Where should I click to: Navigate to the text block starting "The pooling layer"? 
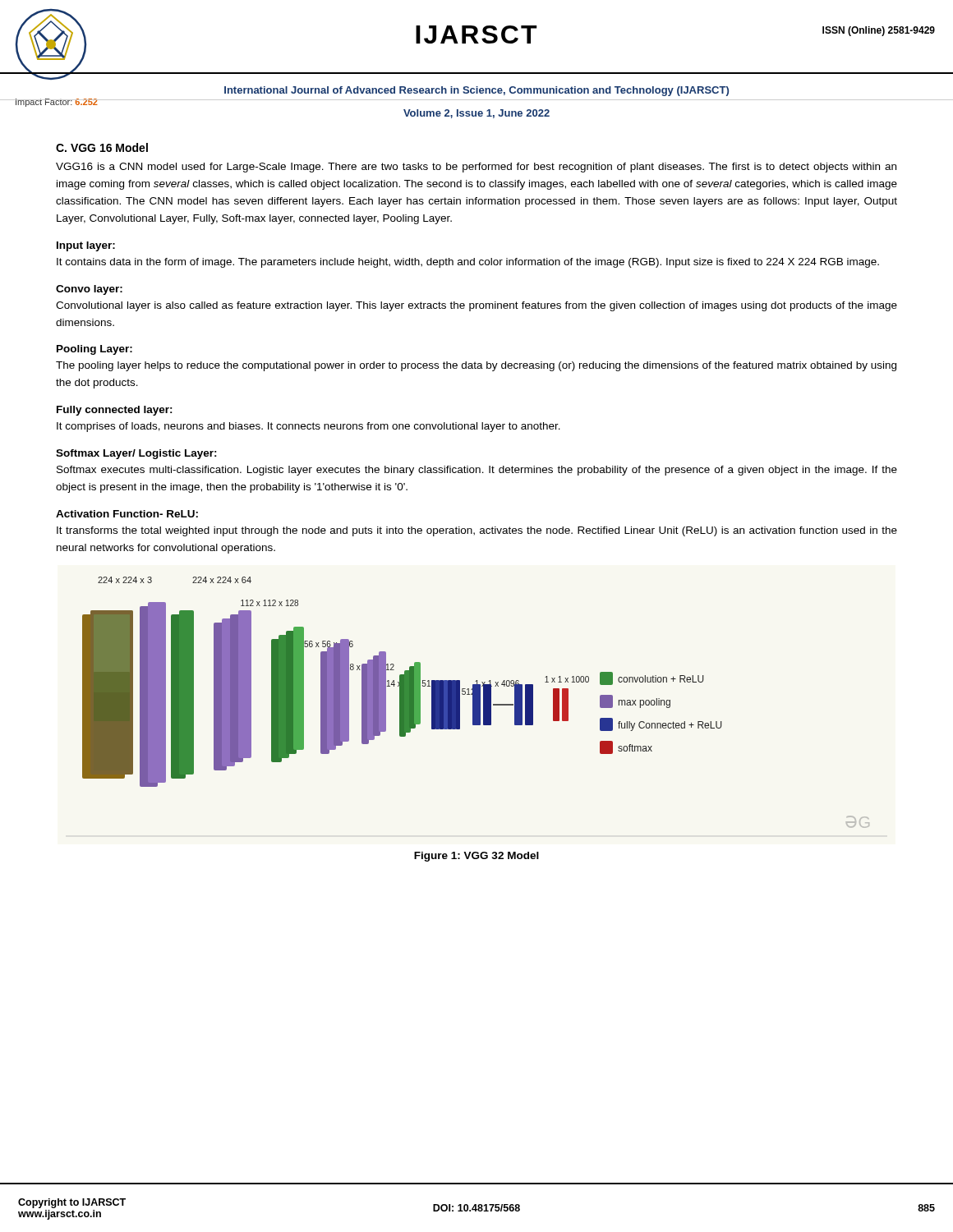(x=476, y=374)
